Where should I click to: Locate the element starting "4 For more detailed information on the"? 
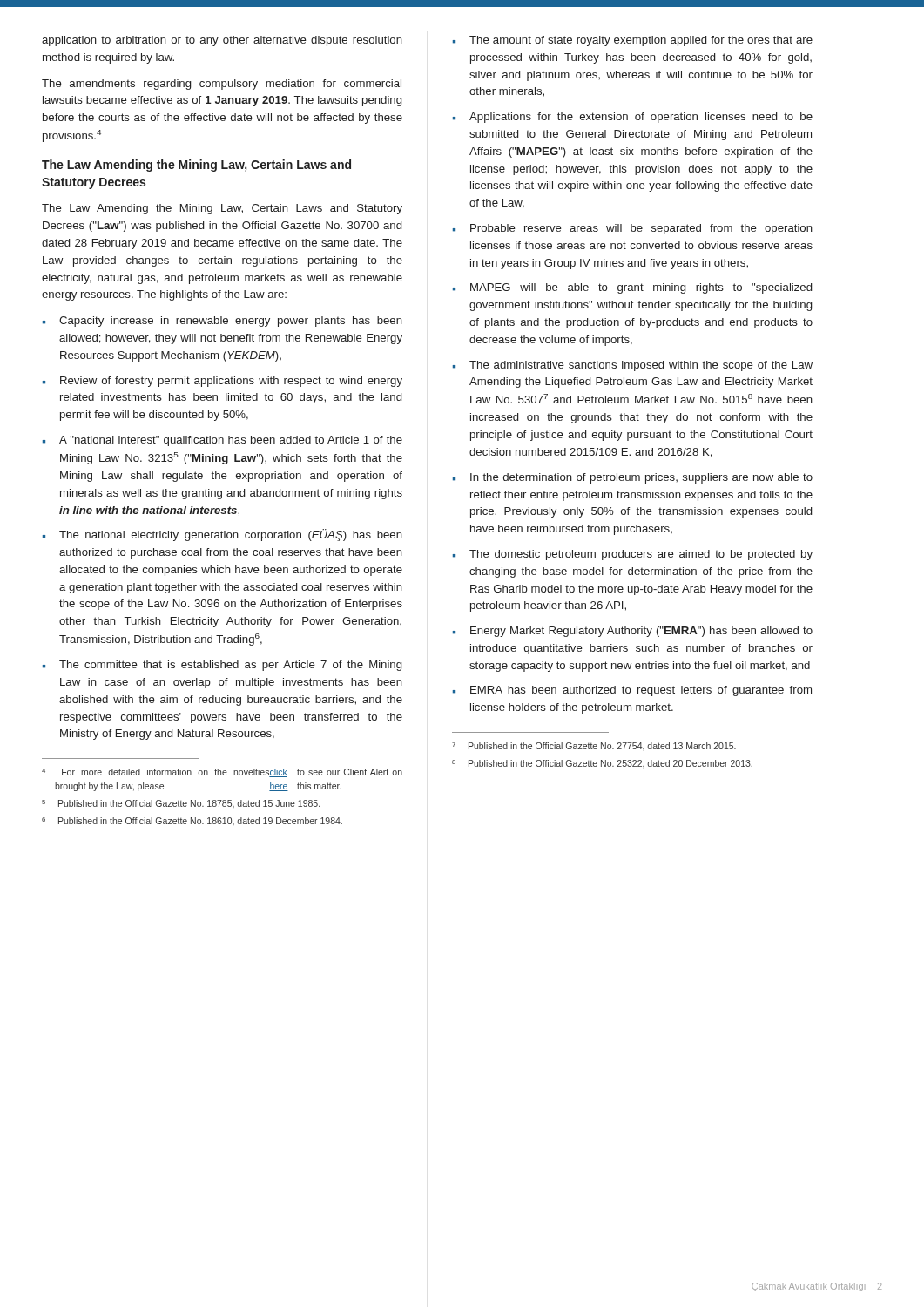(x=222, y=780)
